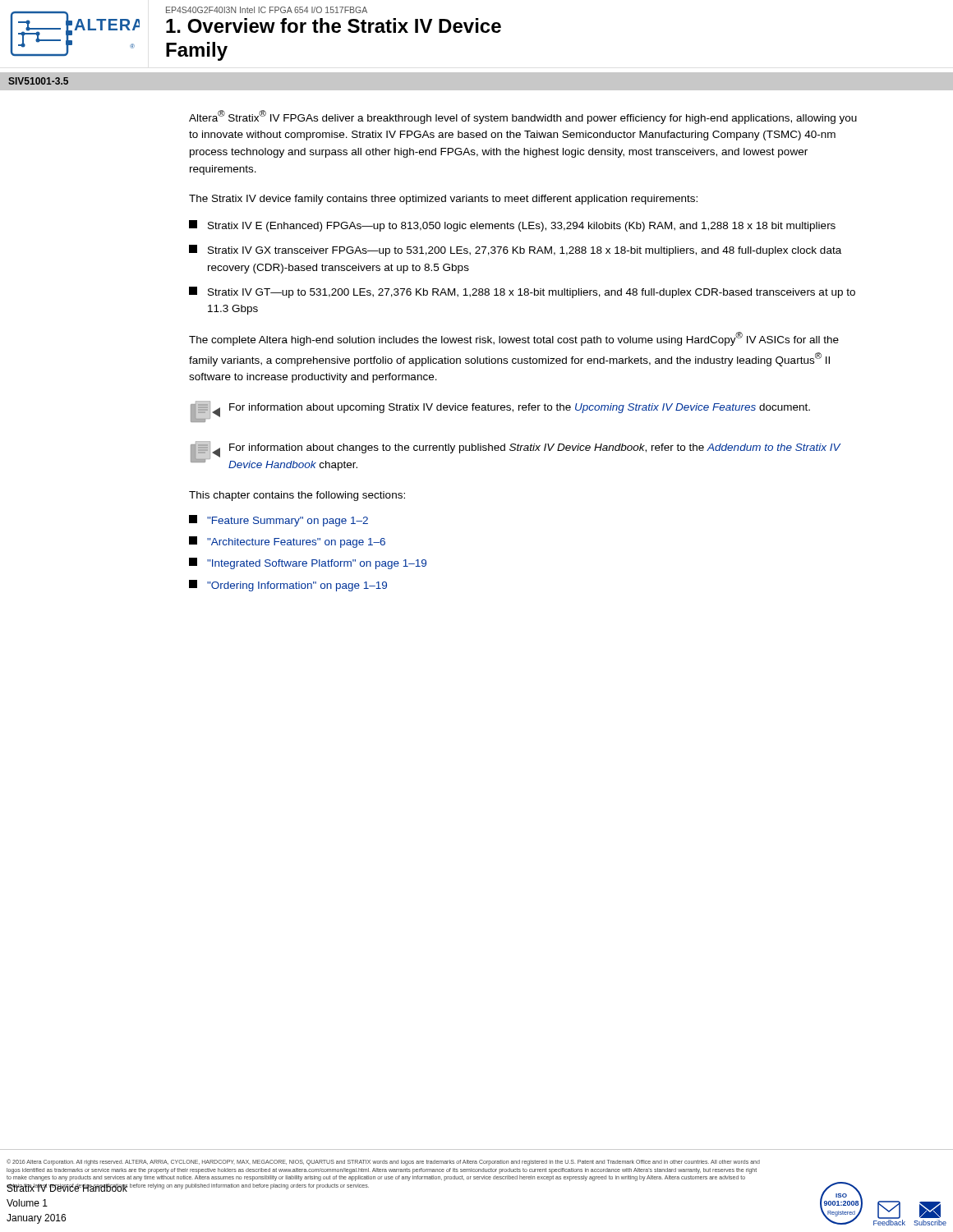Image resolution: width=953 pixels, height=1232 pixels.
Task: Locate the block of text that opens with "Stratix IV GT—up to"
Action: pyautogui.click(x=526, y=301)
